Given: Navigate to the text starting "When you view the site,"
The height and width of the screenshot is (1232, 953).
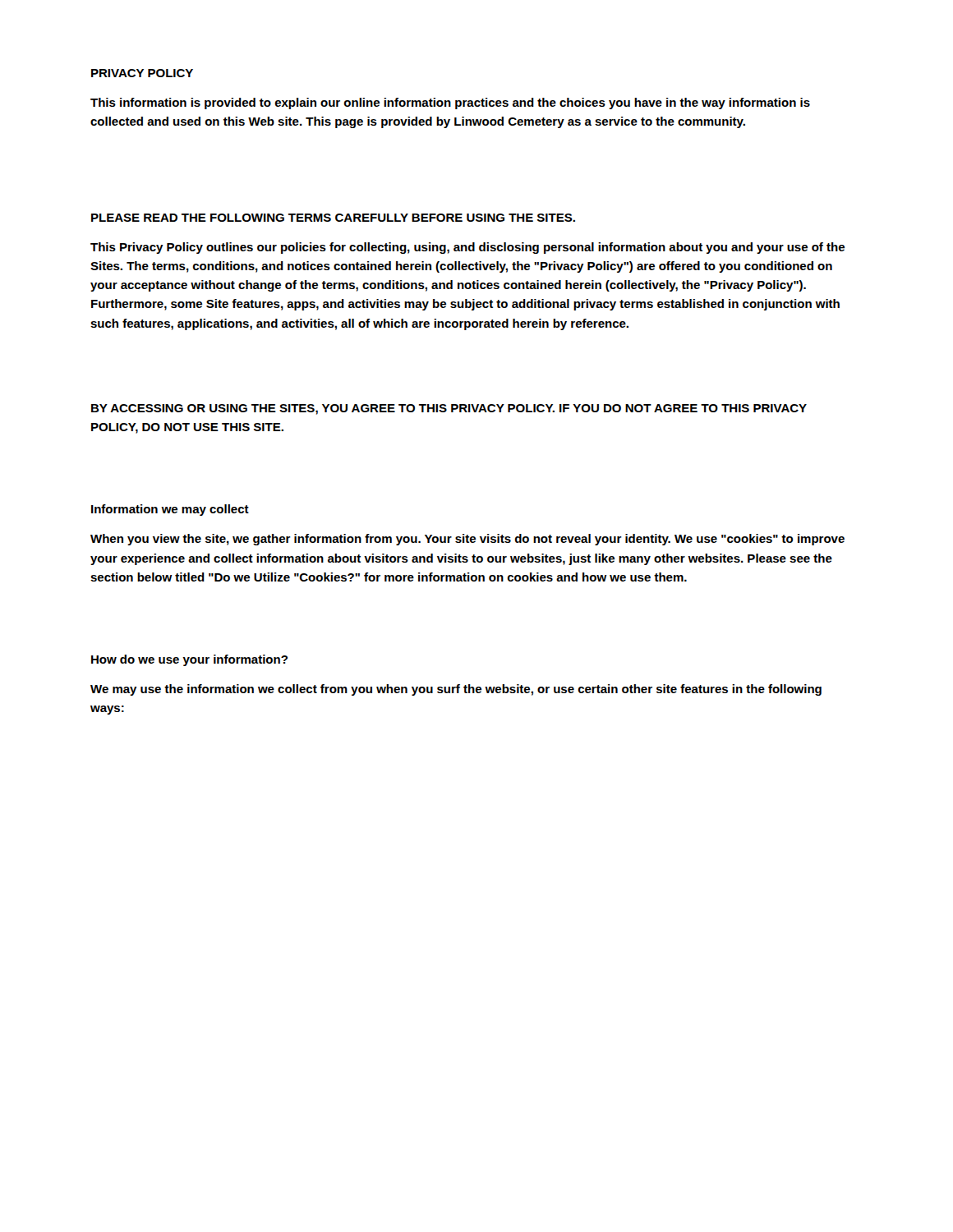Looking at the screenshot, I should point(468,558).
